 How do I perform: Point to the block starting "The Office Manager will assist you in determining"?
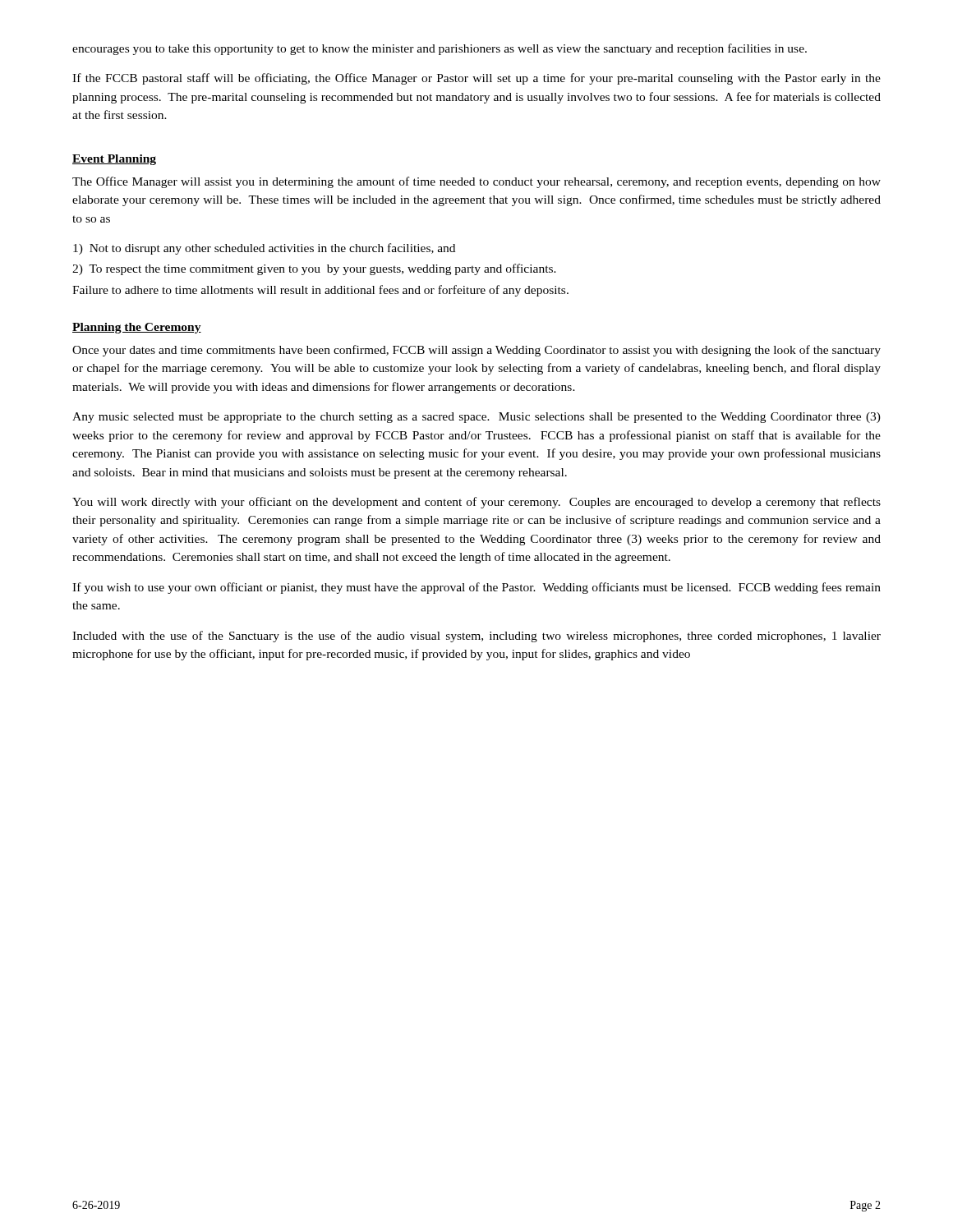[x=476, y=199]
